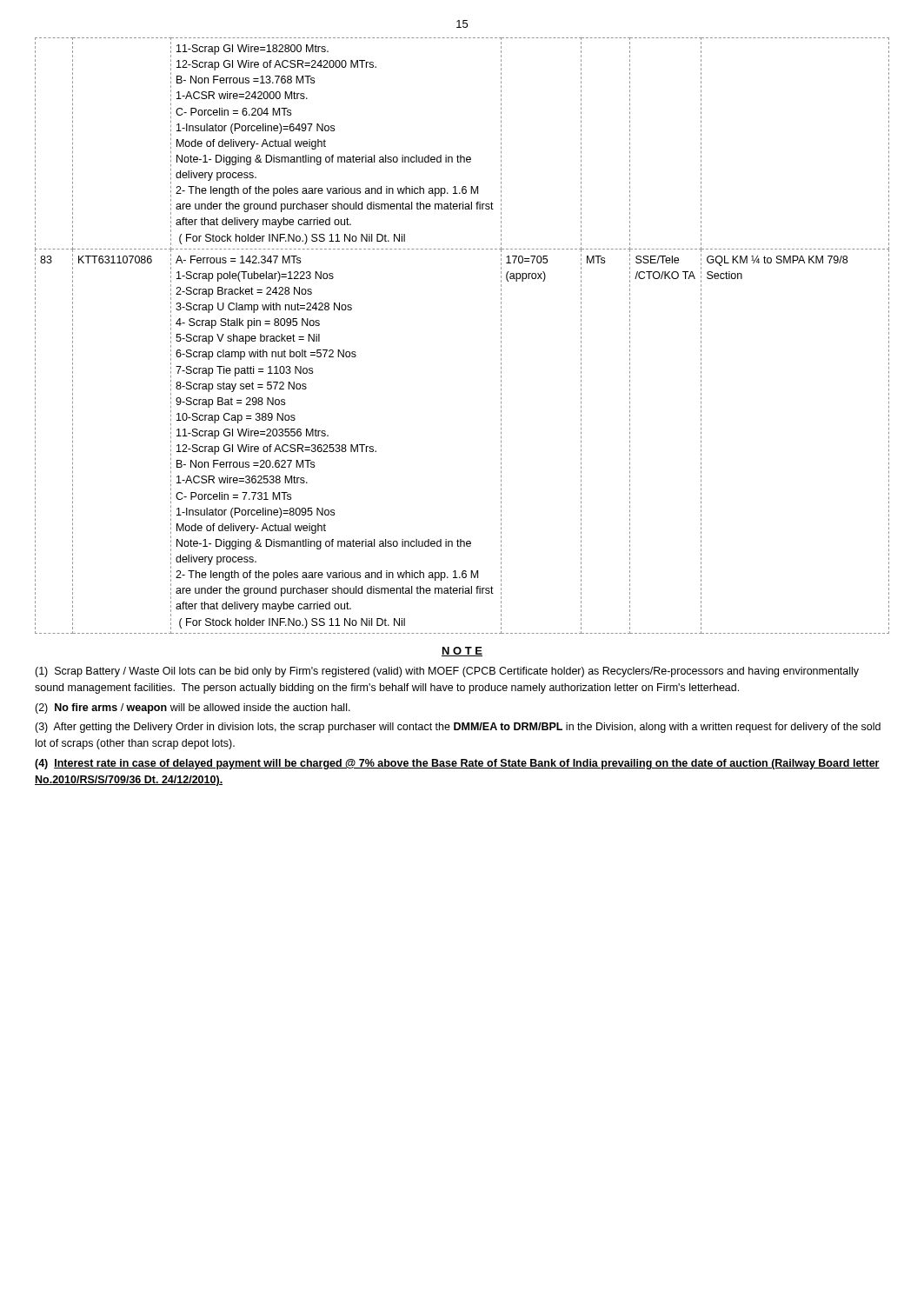Screen dimensions: 1304x924
Task: Click the table
Action: tap(462, 335)
